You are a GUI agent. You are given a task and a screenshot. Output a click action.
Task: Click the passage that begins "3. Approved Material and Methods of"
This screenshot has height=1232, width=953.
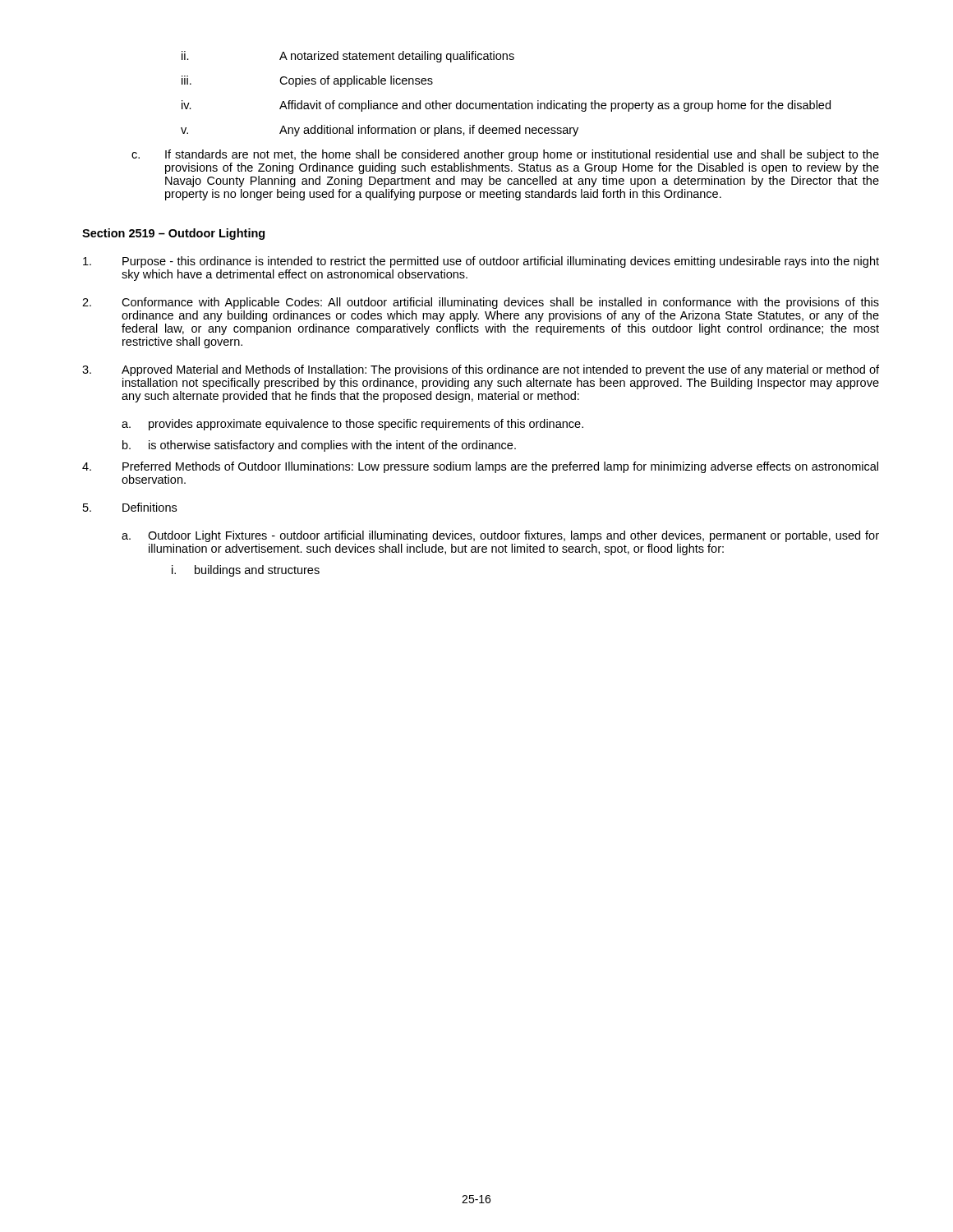(x=481, y=383)
